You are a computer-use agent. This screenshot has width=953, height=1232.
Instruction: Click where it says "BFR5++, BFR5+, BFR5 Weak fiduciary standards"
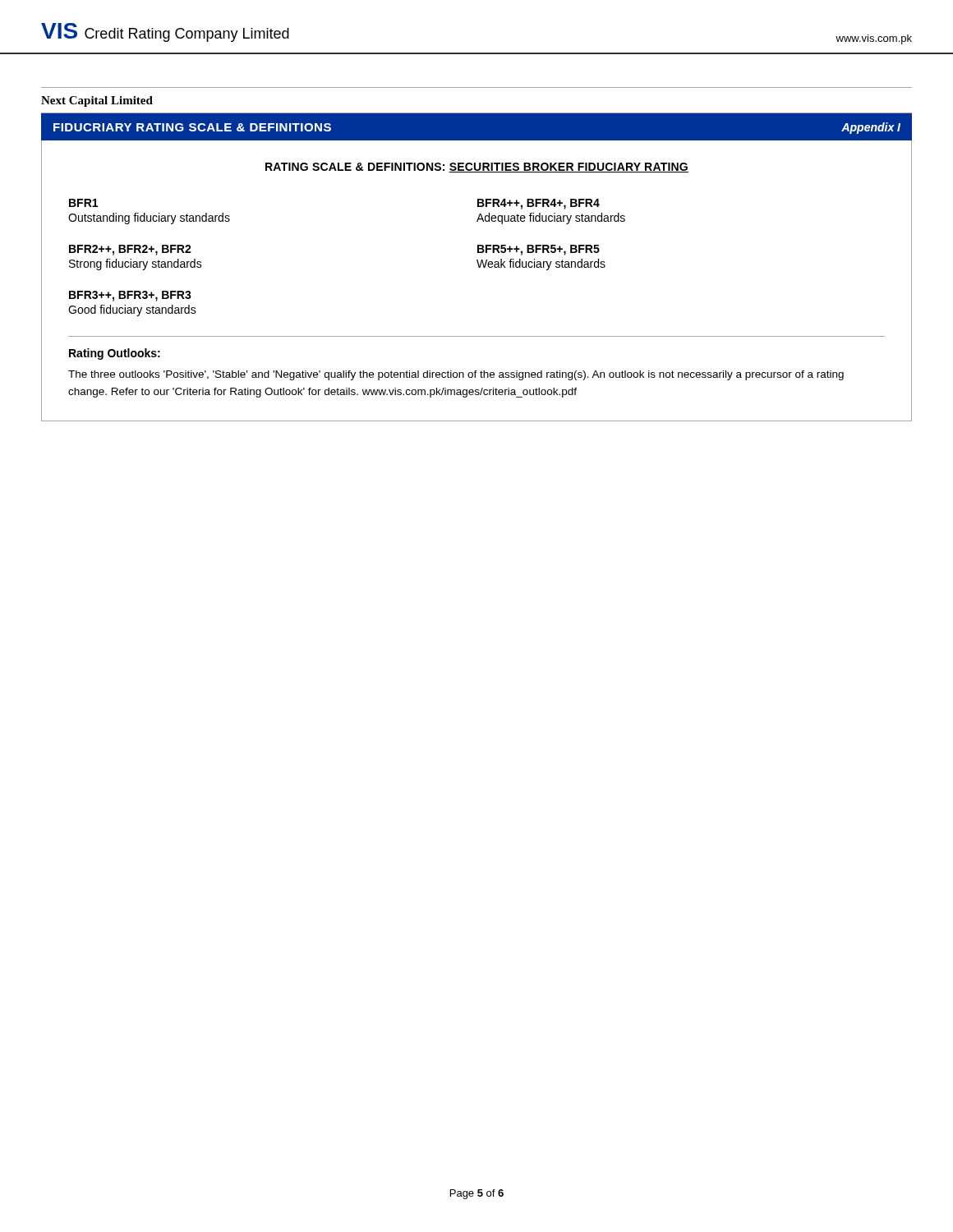tap(539, 250)
